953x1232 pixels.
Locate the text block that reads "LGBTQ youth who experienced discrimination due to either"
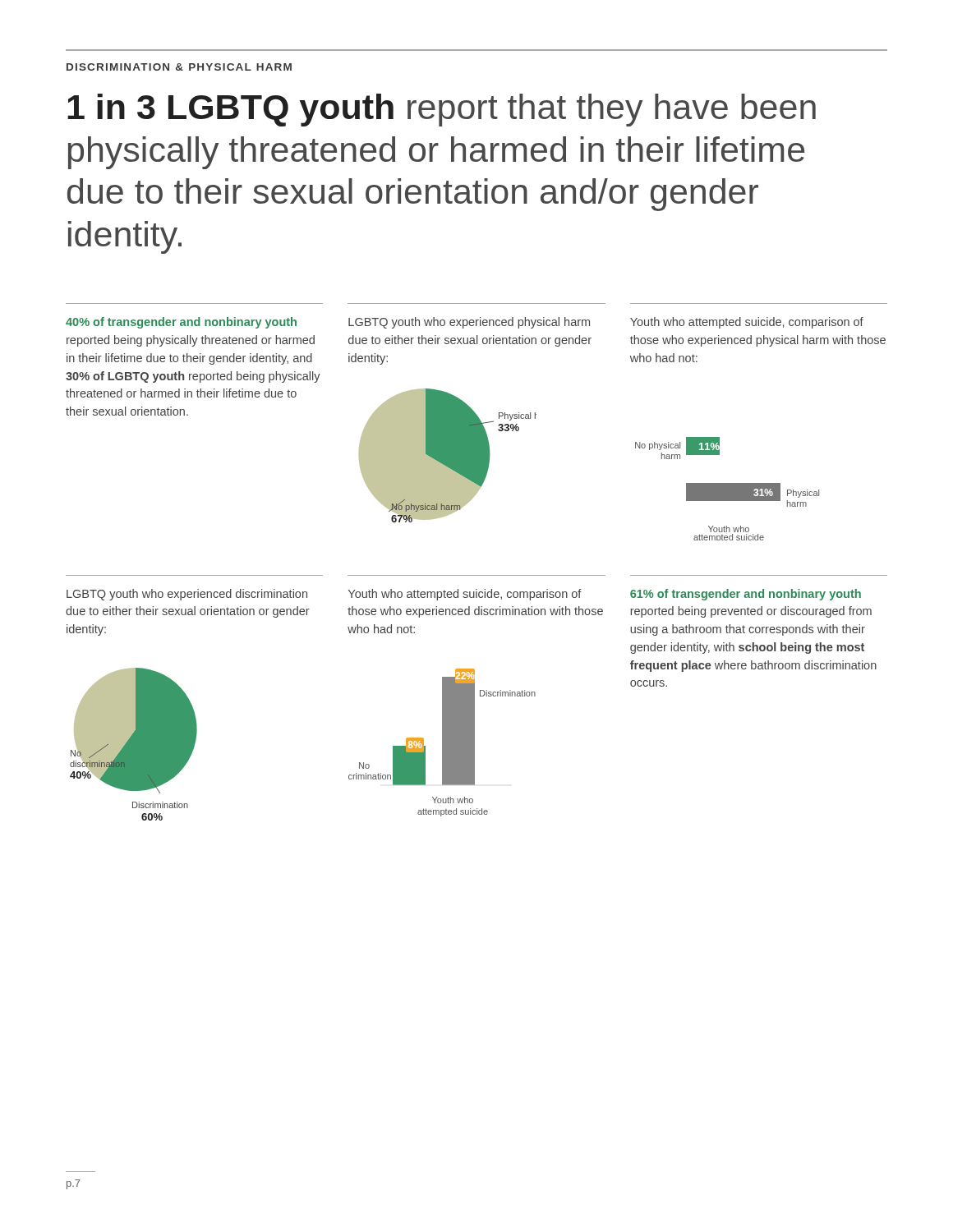(x=188, y=611)
